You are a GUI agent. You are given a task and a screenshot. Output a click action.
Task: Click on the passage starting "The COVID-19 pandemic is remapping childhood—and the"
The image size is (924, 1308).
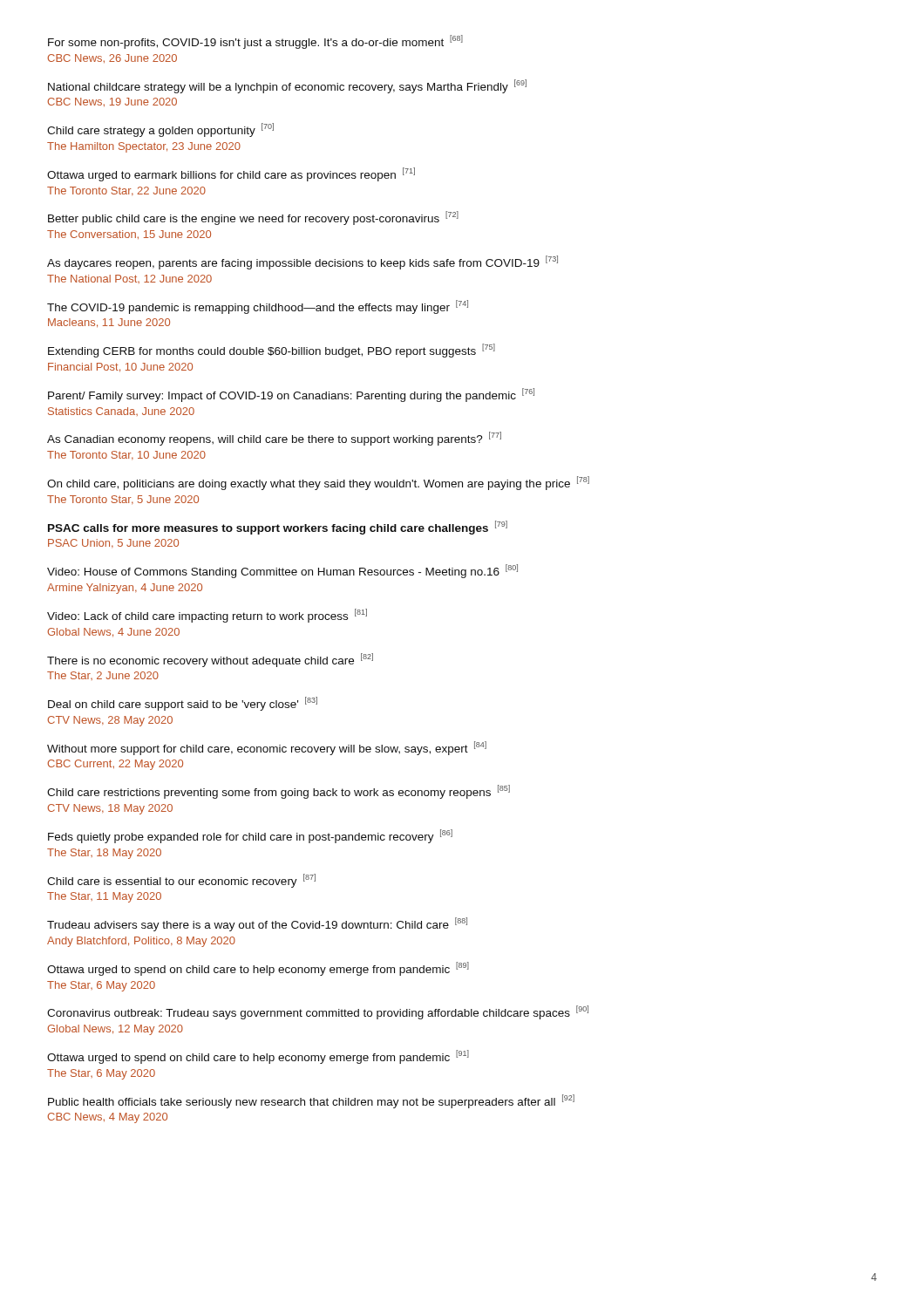click(x=462, y=314)
